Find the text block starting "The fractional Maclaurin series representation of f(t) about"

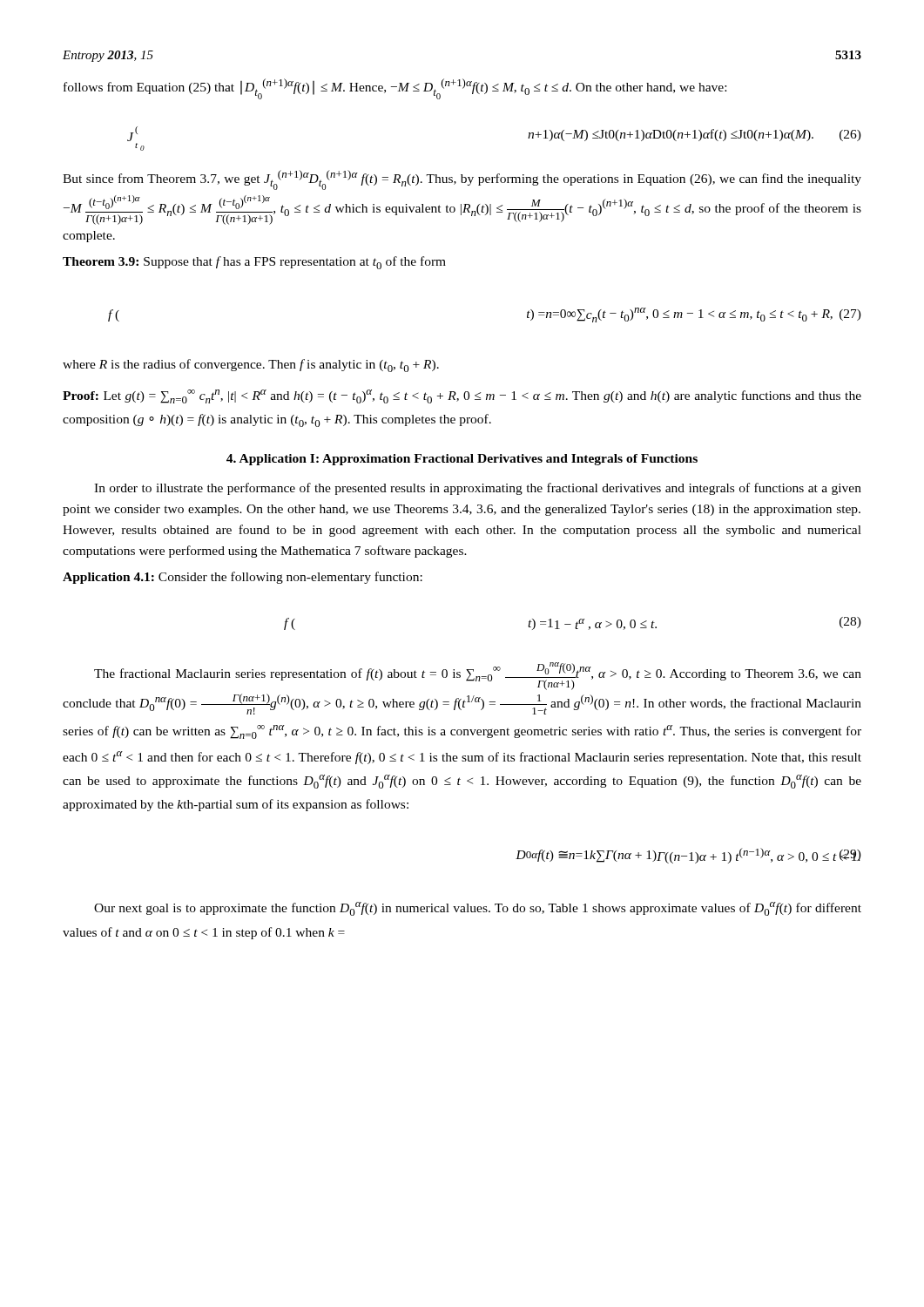point(462,737)
